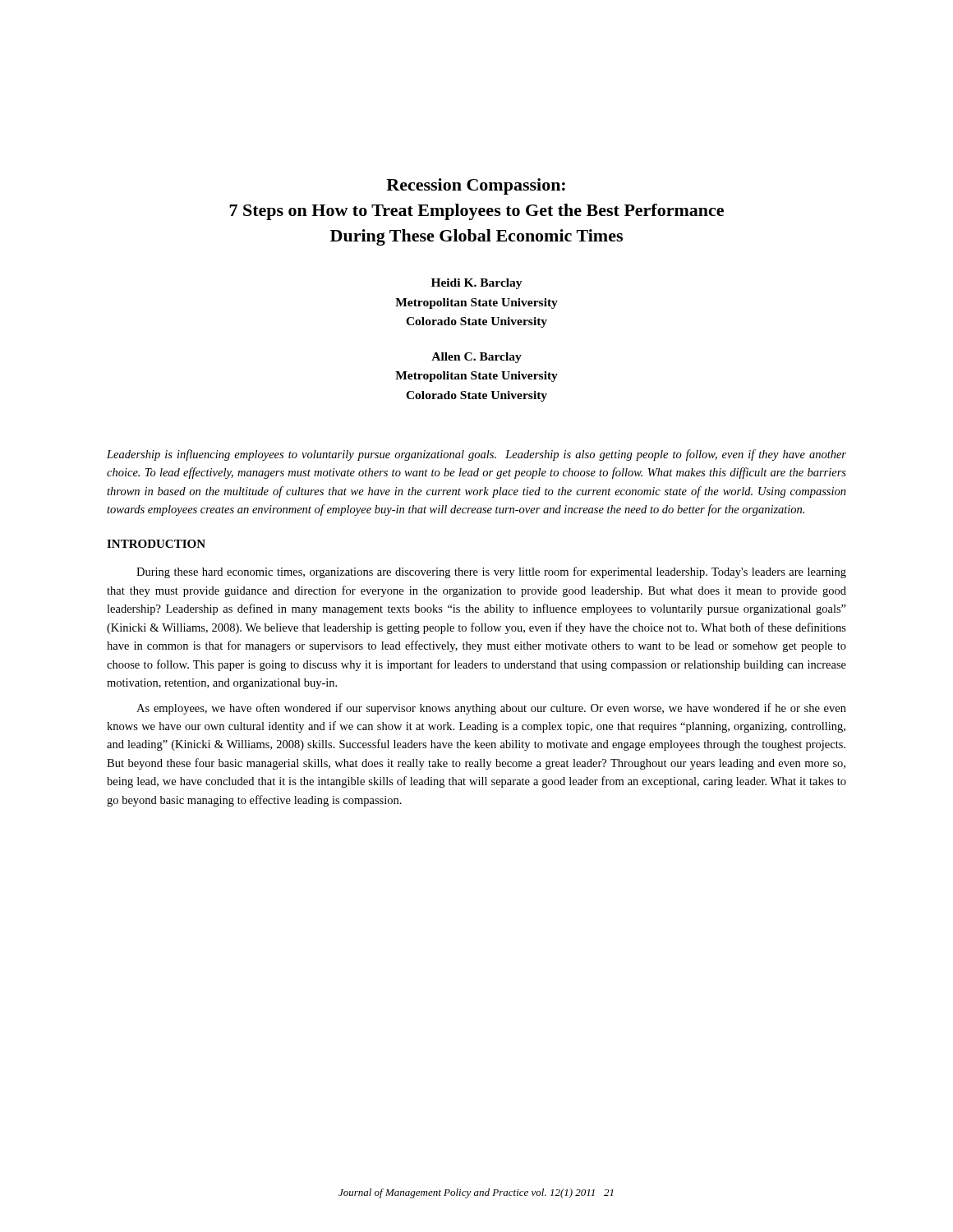
Task: Click on the text block that reads "As employees, we have often wondered if"
Action: coord(476,754)
